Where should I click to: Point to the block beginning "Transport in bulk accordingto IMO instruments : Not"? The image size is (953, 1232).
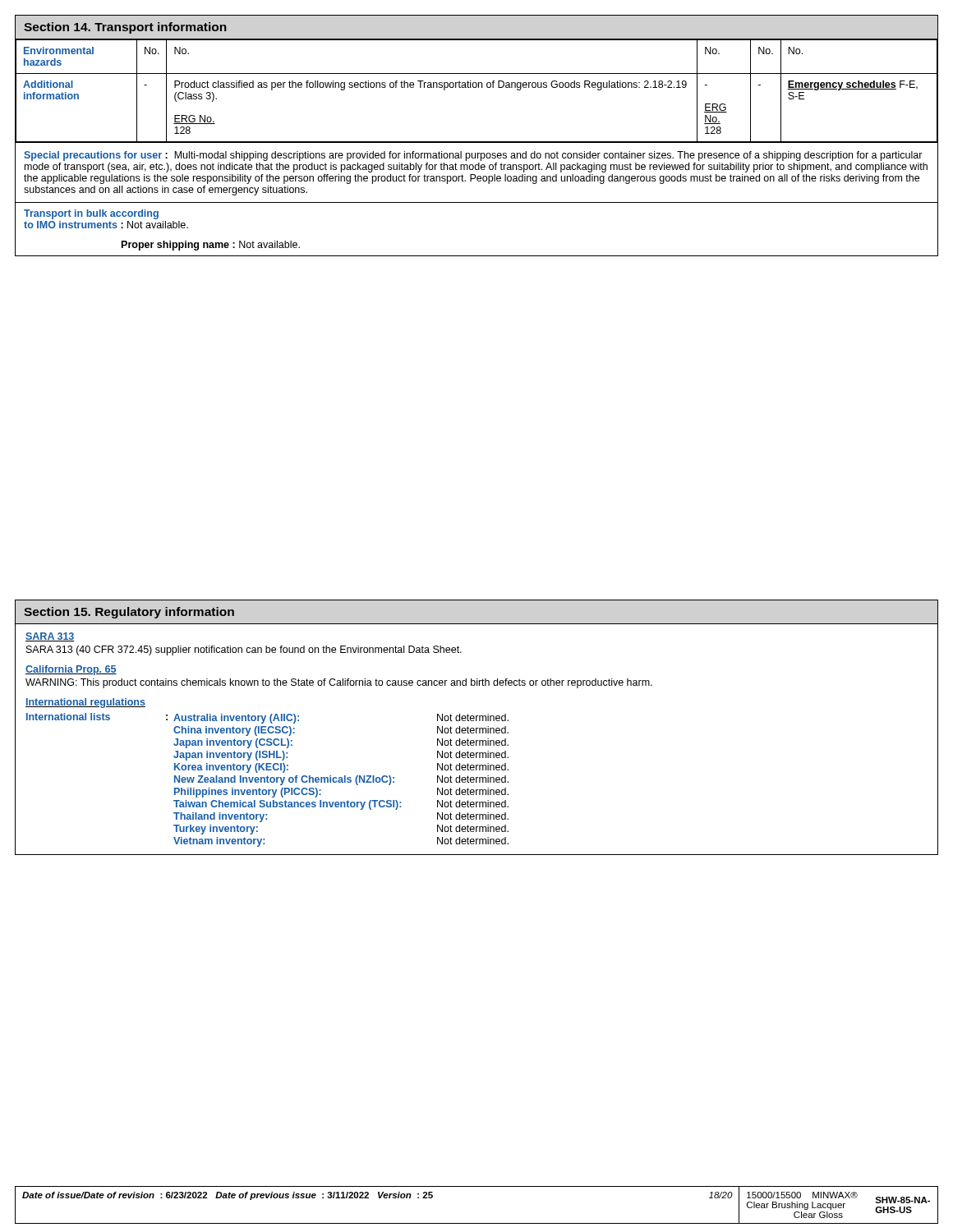pyautogui.click(x=106, y=219)
